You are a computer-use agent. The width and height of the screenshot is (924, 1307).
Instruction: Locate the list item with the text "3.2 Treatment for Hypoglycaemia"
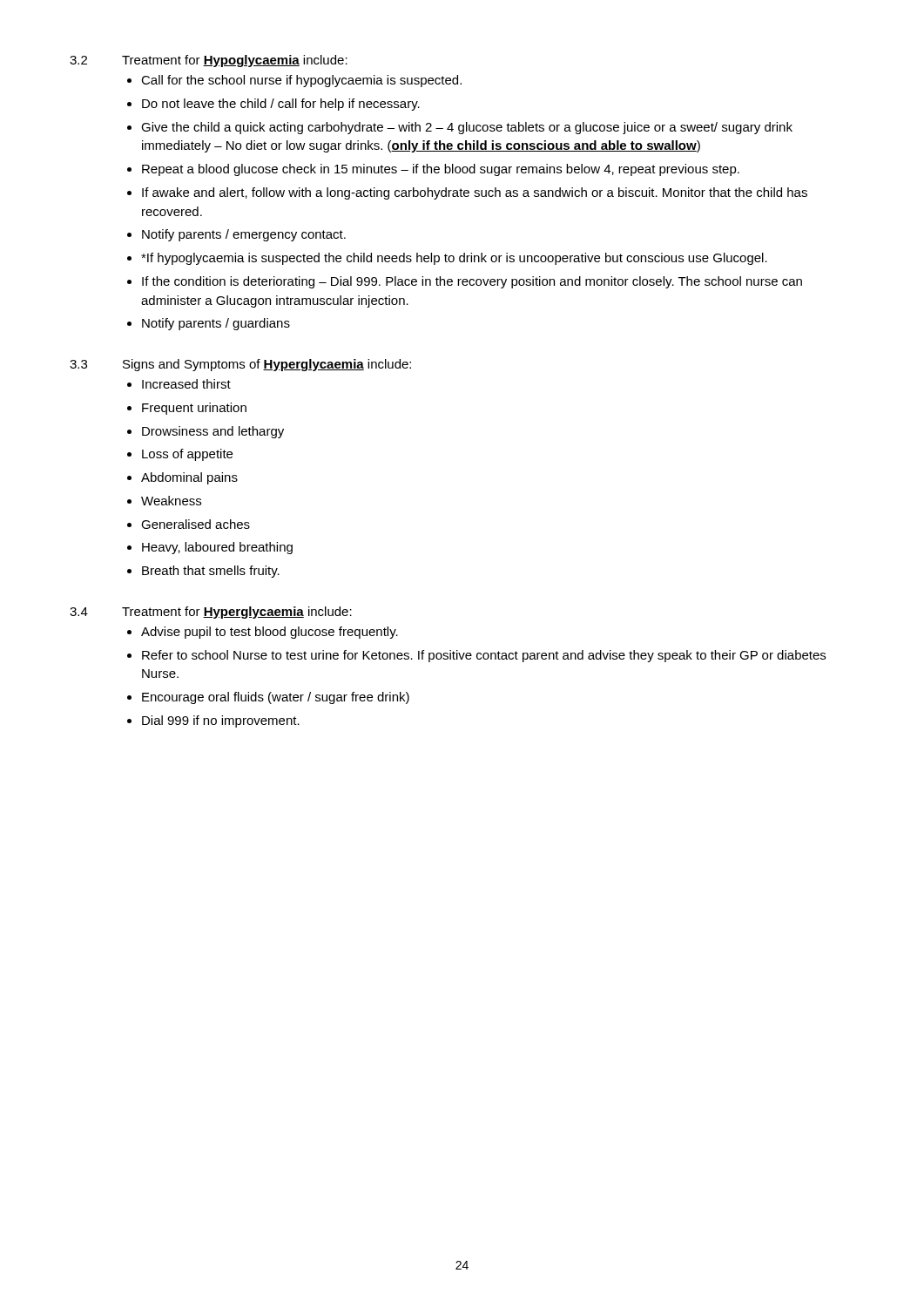click(x=462, y=195)
